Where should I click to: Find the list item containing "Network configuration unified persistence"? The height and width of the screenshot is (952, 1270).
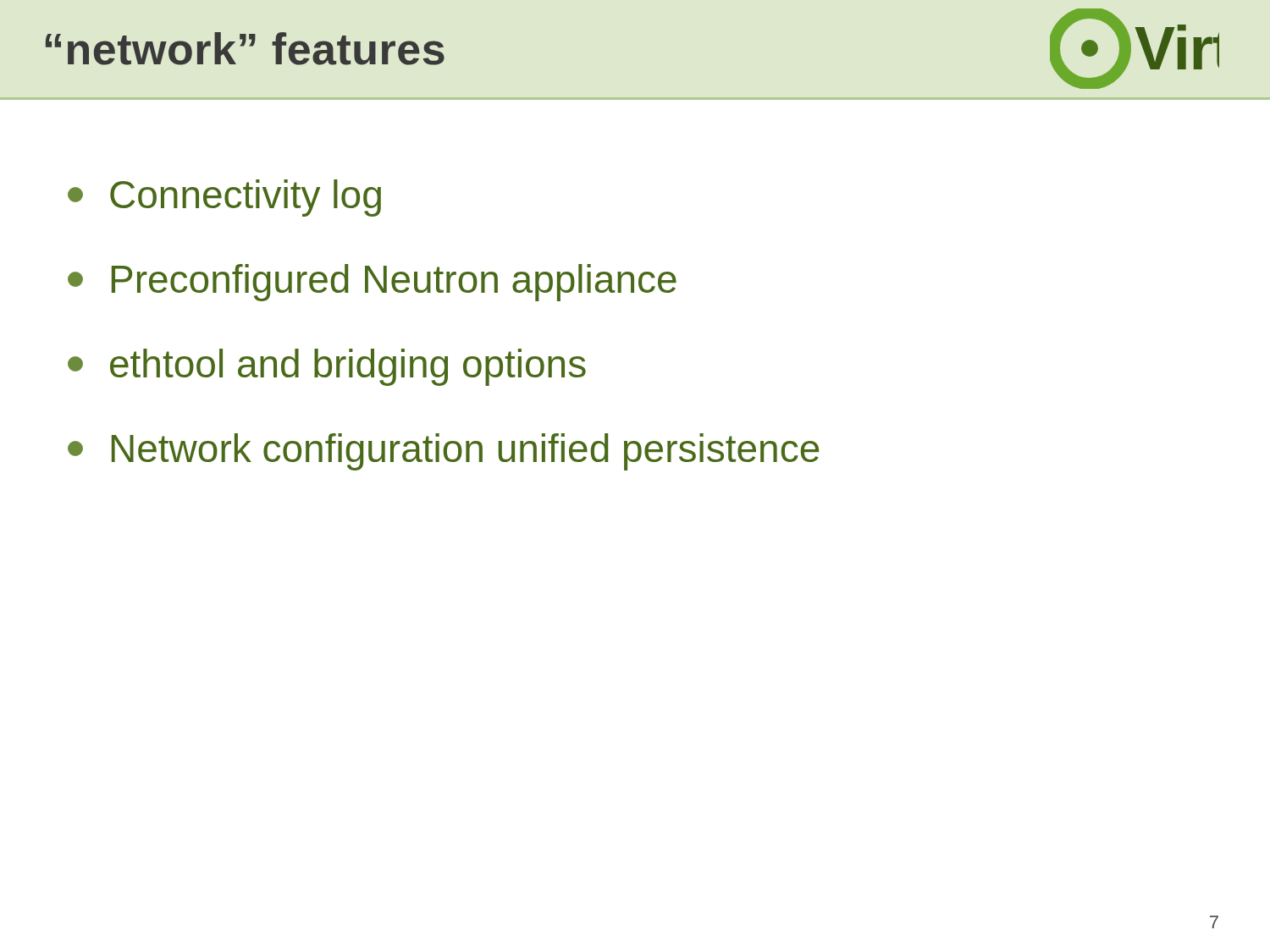coord(444,448)
